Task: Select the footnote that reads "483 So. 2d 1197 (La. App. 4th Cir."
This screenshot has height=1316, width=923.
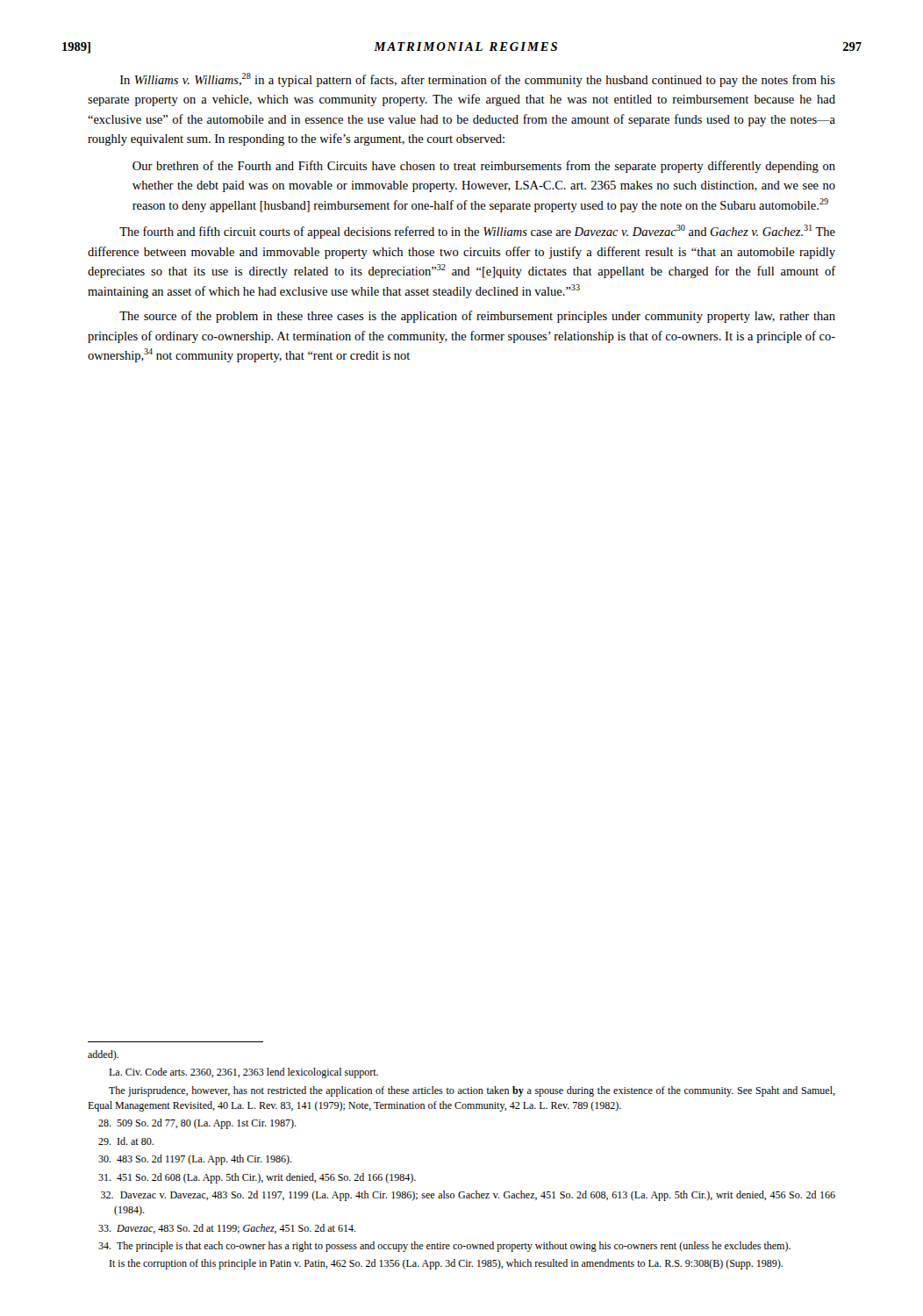Action: (x=195, y=1160)
